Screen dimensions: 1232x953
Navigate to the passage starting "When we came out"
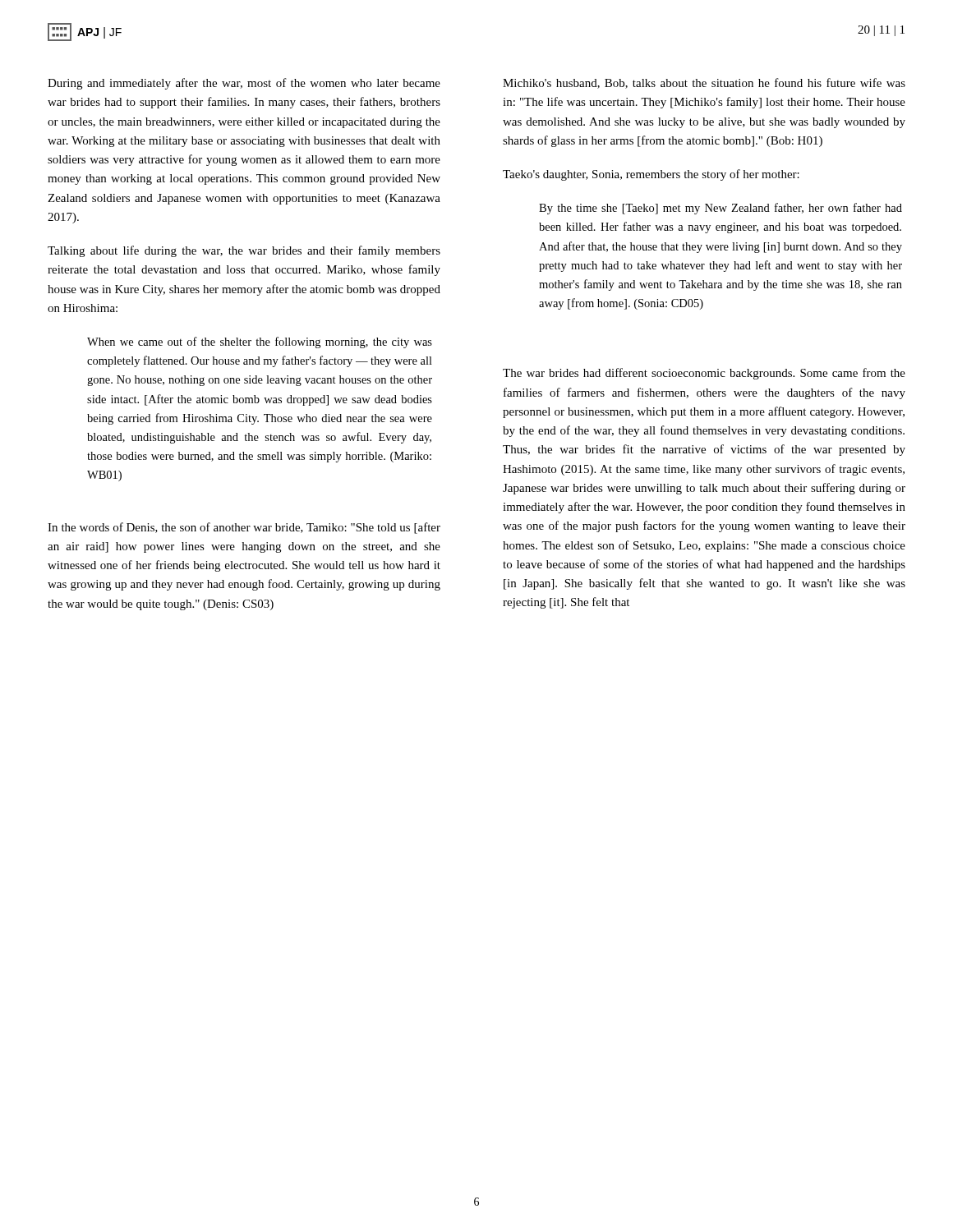click(260, 409)
